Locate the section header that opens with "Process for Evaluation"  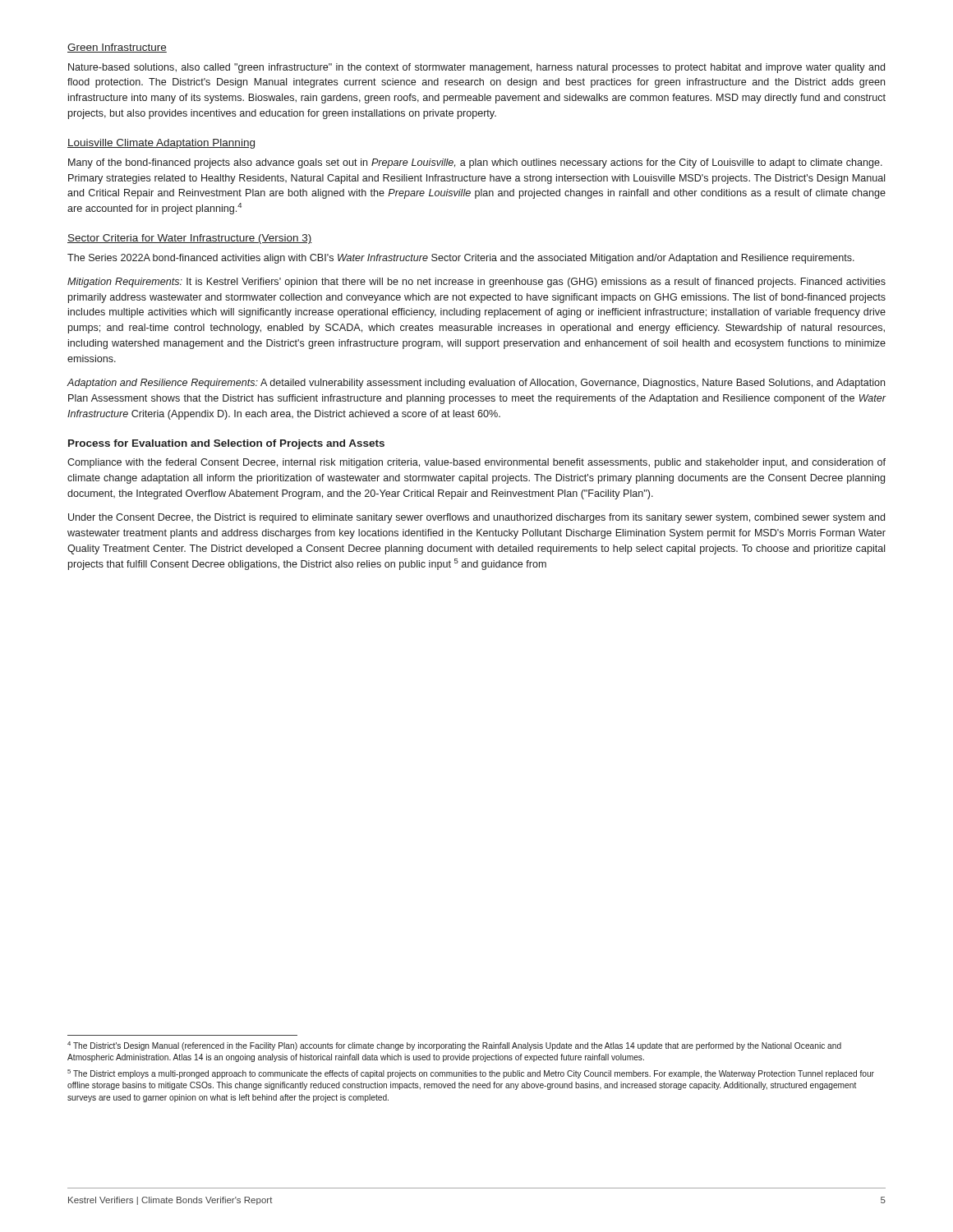coord(226,443)
